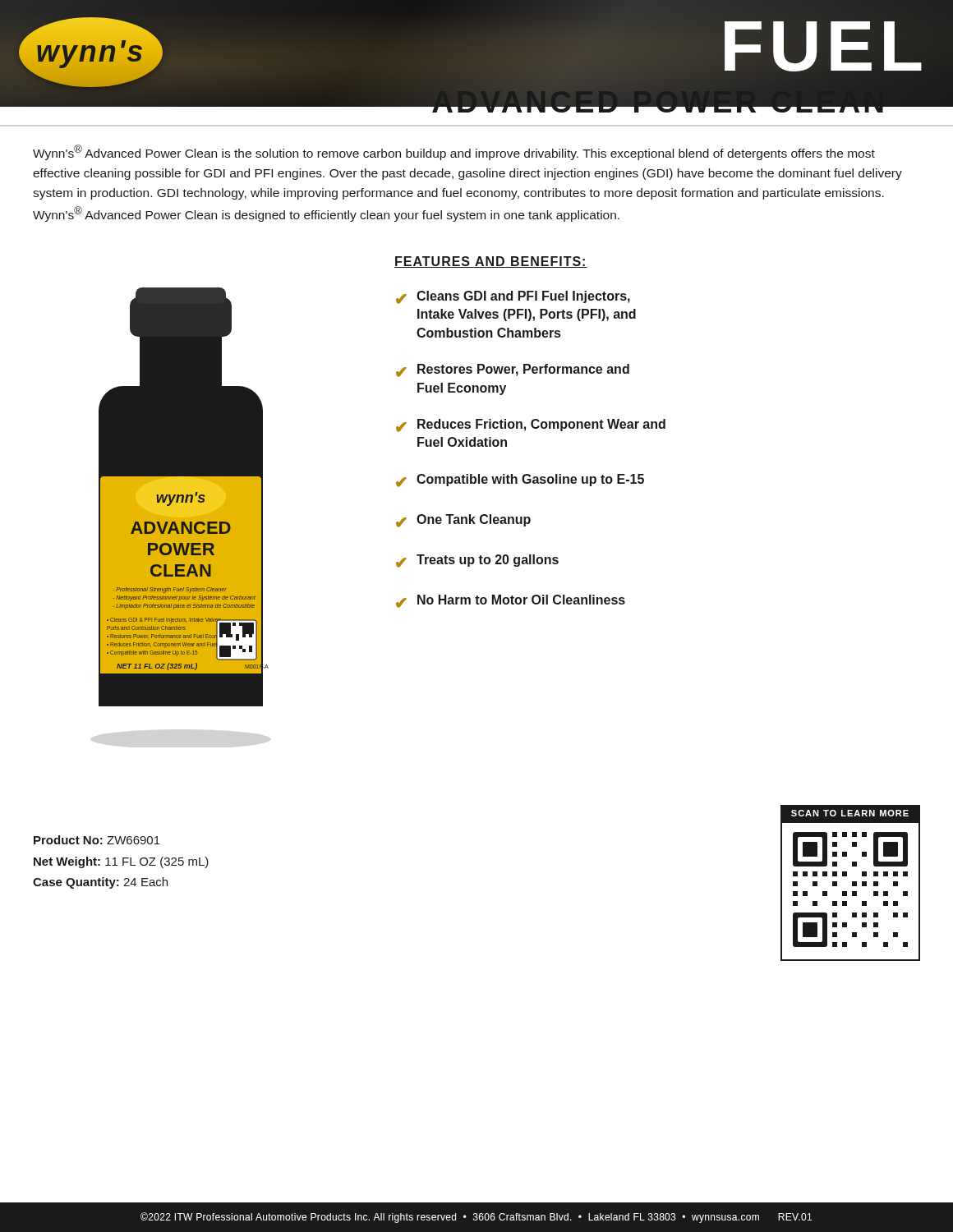953x1232 pixels.
Task: Locate the block of text that opens with "✔ One Tank"
Action: [463, 522]
